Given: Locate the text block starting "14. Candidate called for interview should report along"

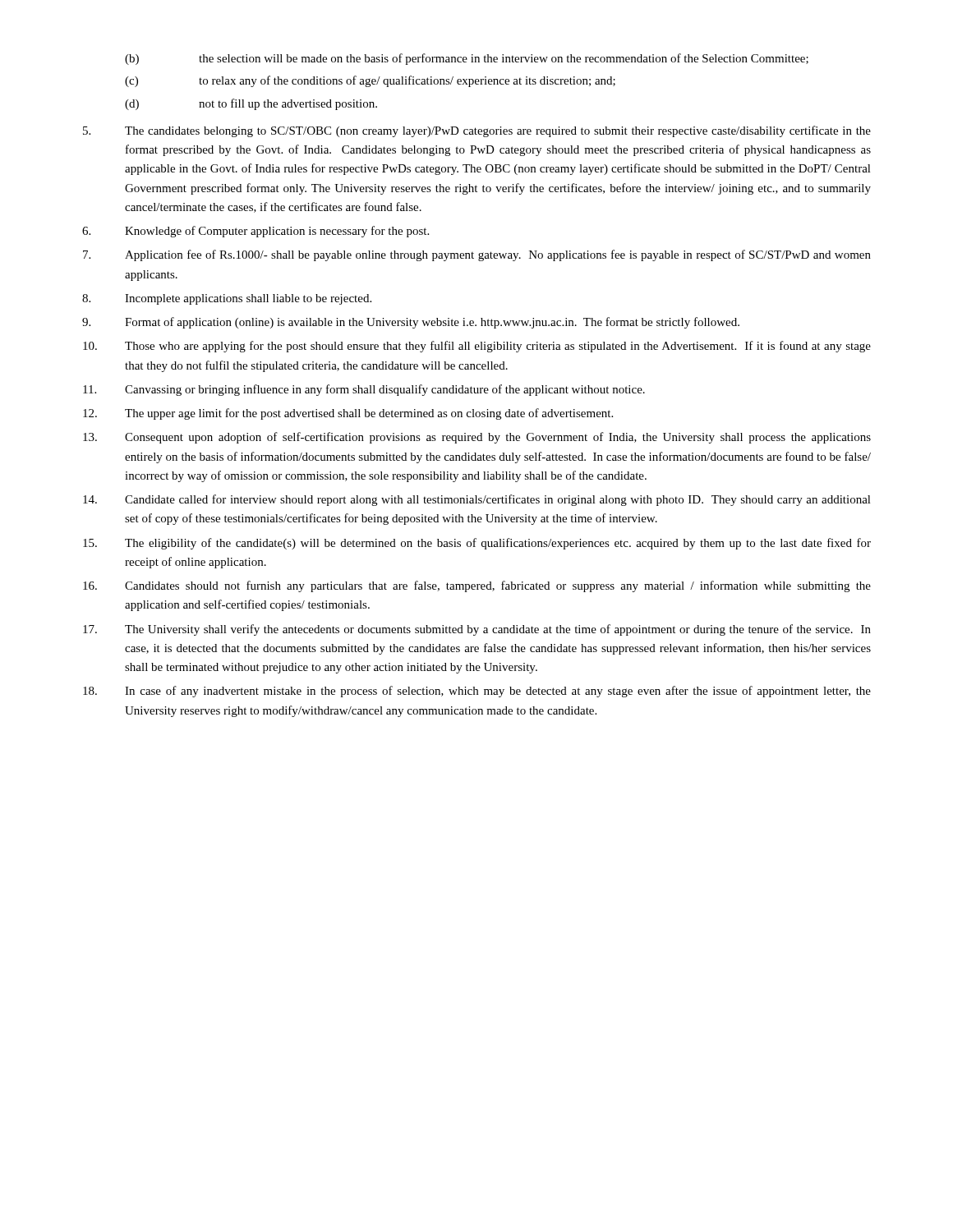Looking at the screenshot, I should coord(476,509).
